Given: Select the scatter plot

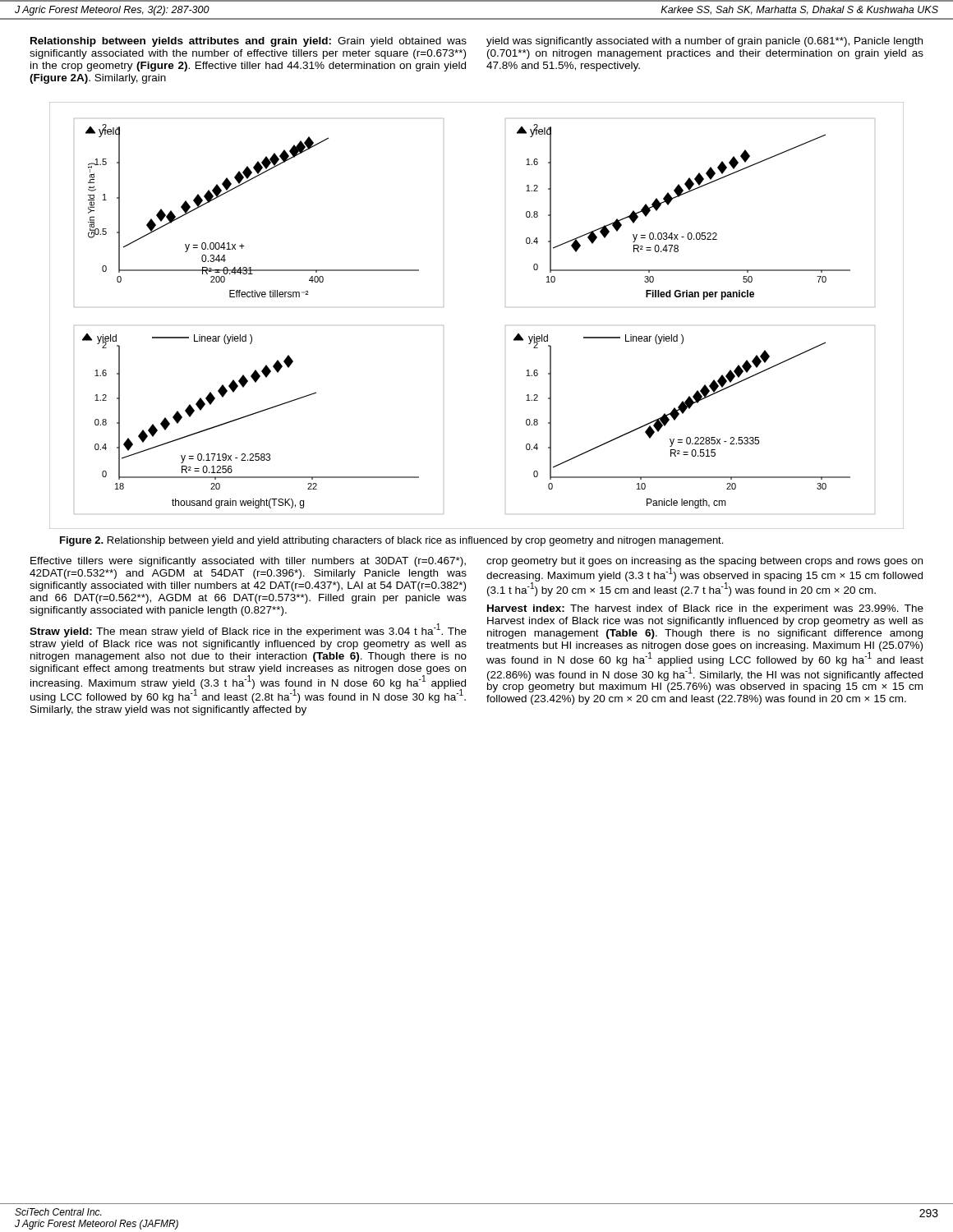Looking at the screenshot, I should [476, 315].
